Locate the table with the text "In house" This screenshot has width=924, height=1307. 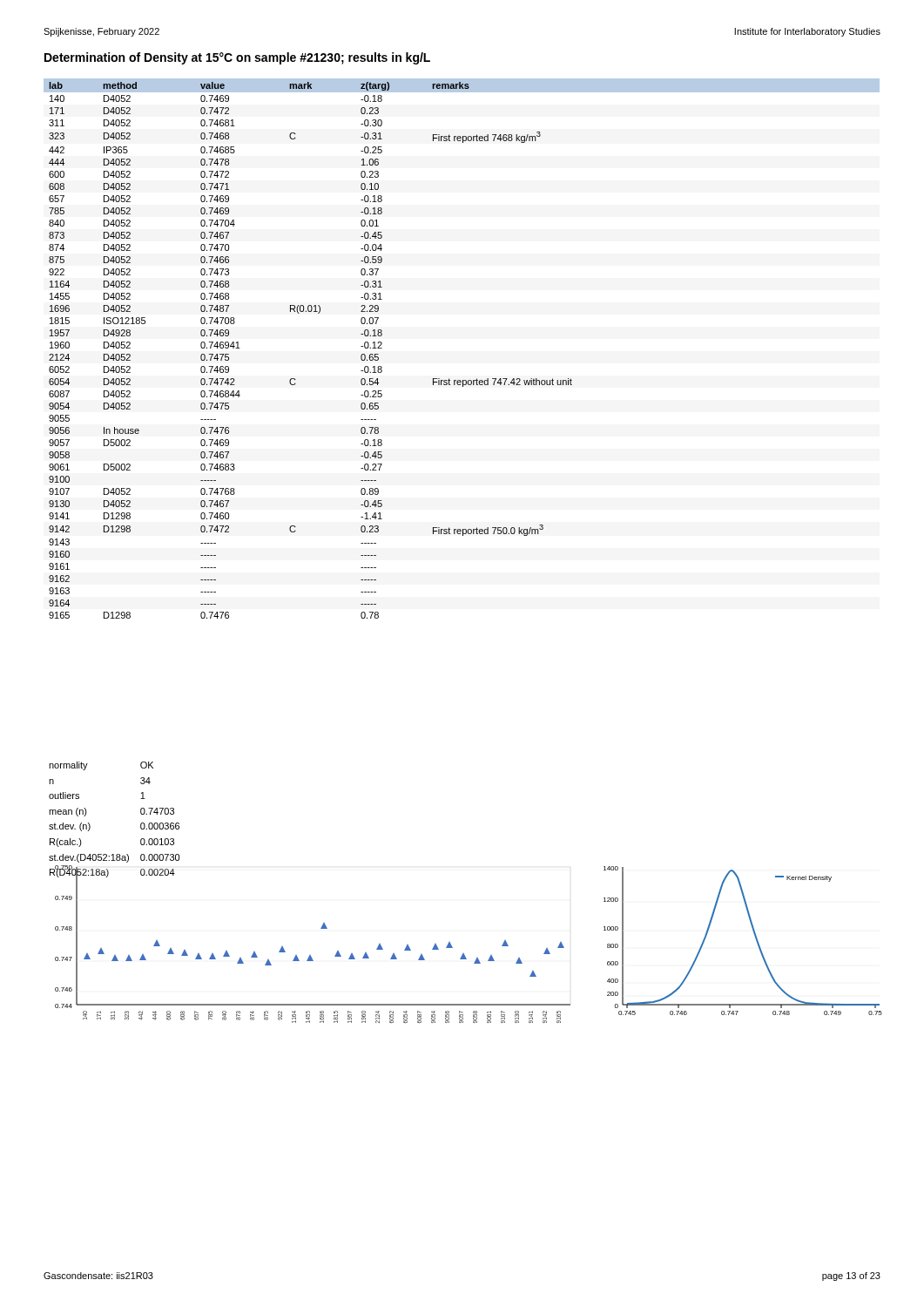pyautogui.click(x=462, y=350)
